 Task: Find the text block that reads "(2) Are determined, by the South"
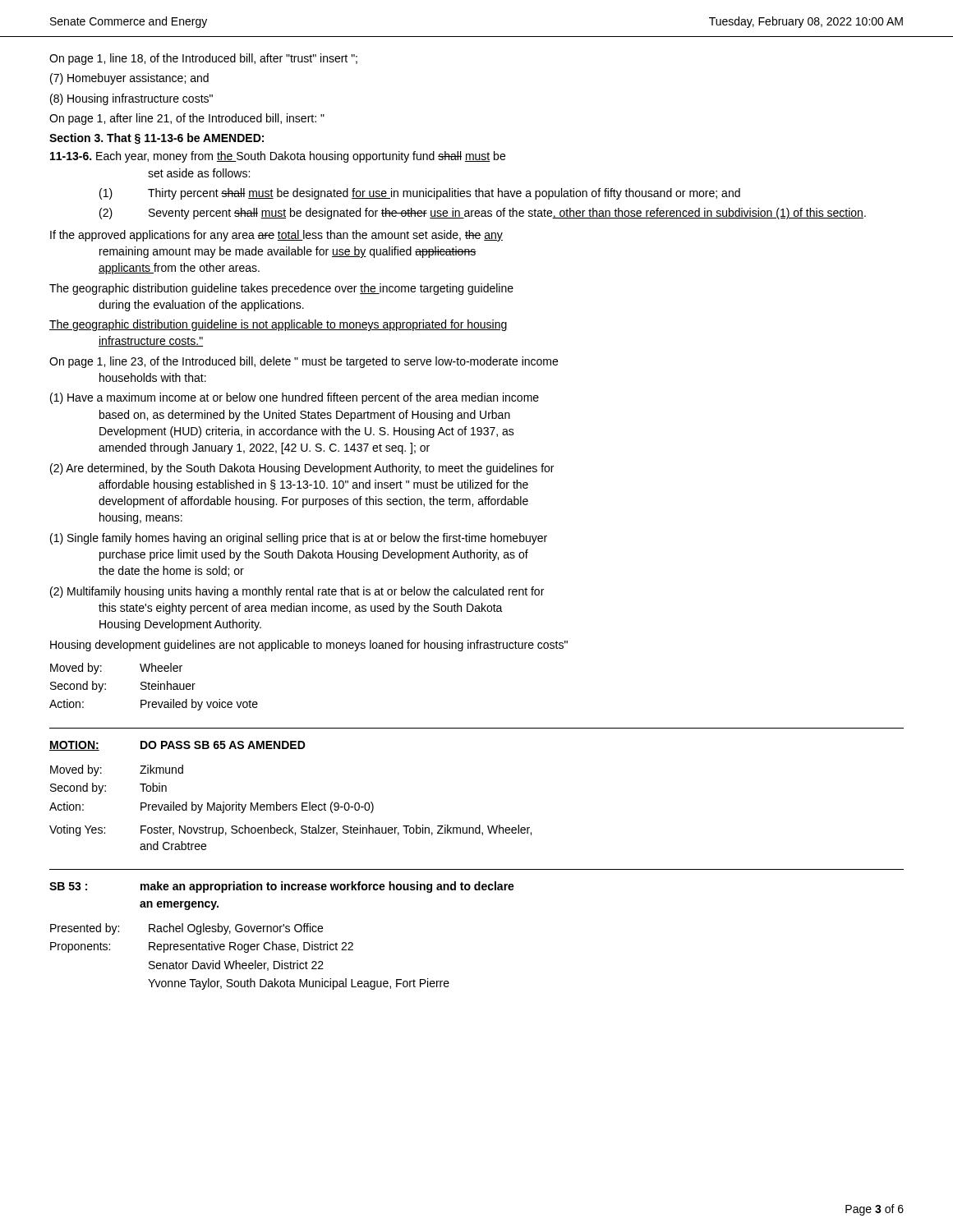coord(476,494)
